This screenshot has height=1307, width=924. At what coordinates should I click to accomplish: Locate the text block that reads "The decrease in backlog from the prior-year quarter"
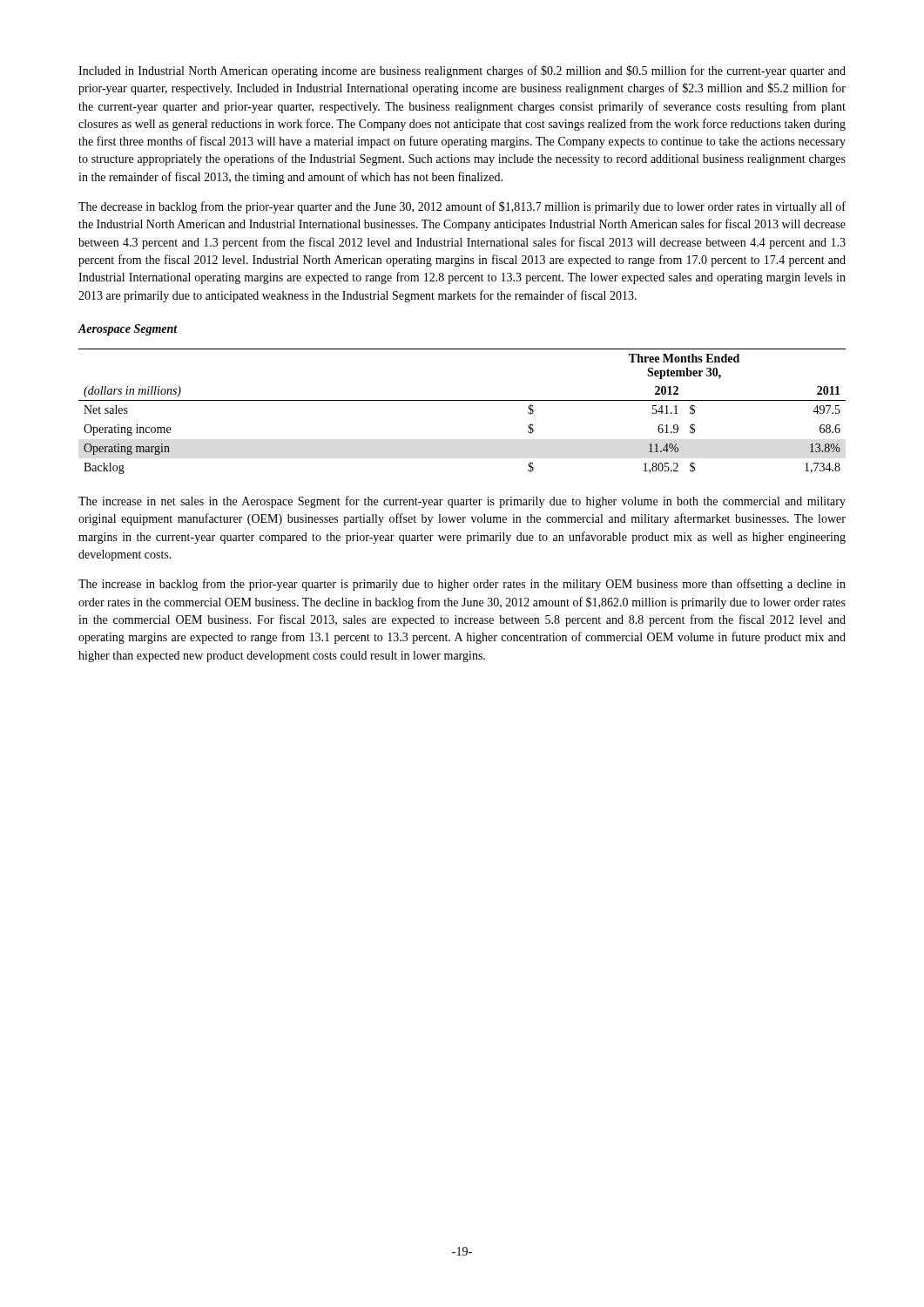point(462,252)
